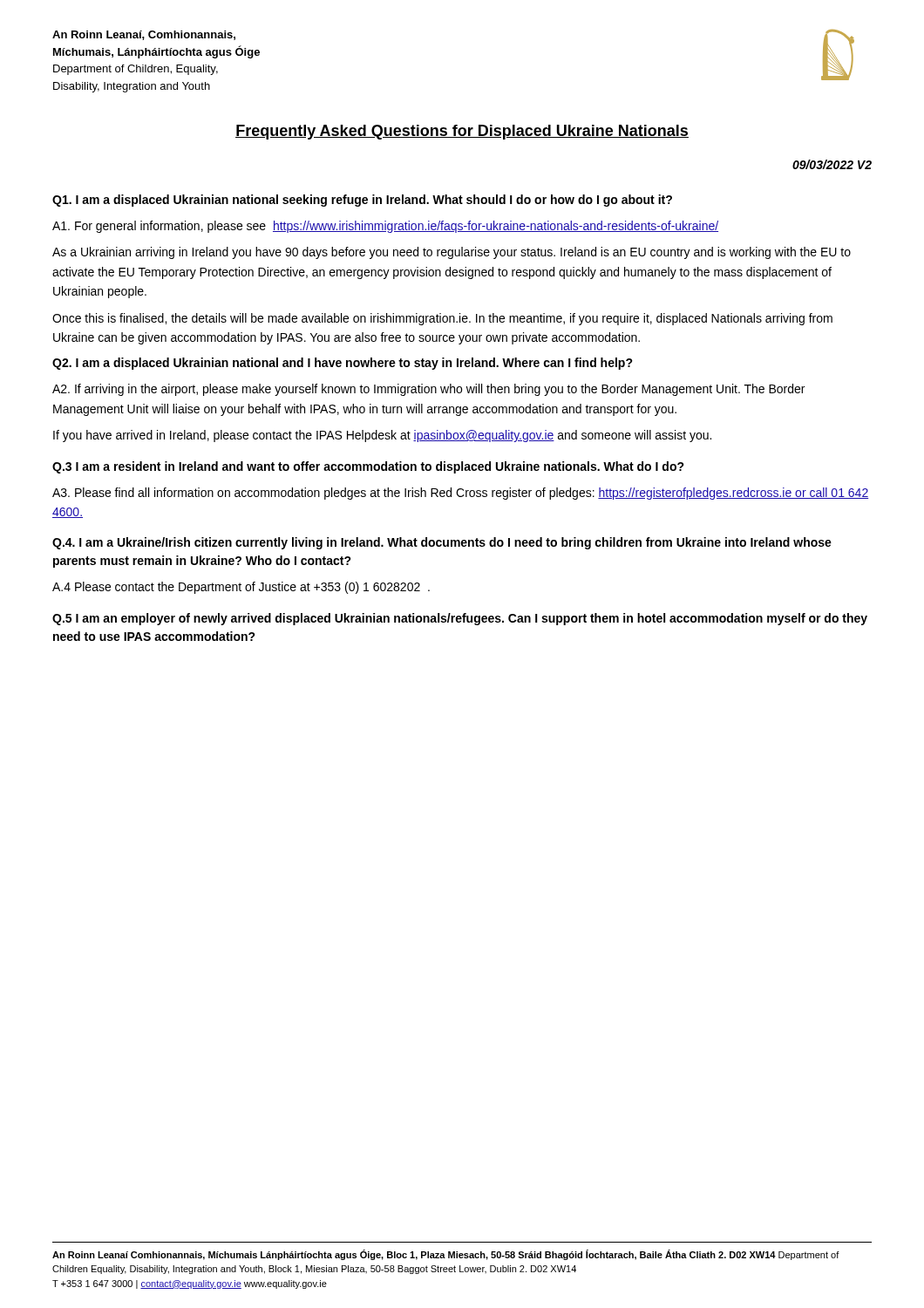Screen dimensions: 1308x924
Task: Locate the section header that says "Q.5 I am an employer of newly arrived"
Action: click(x=460, y=627)
